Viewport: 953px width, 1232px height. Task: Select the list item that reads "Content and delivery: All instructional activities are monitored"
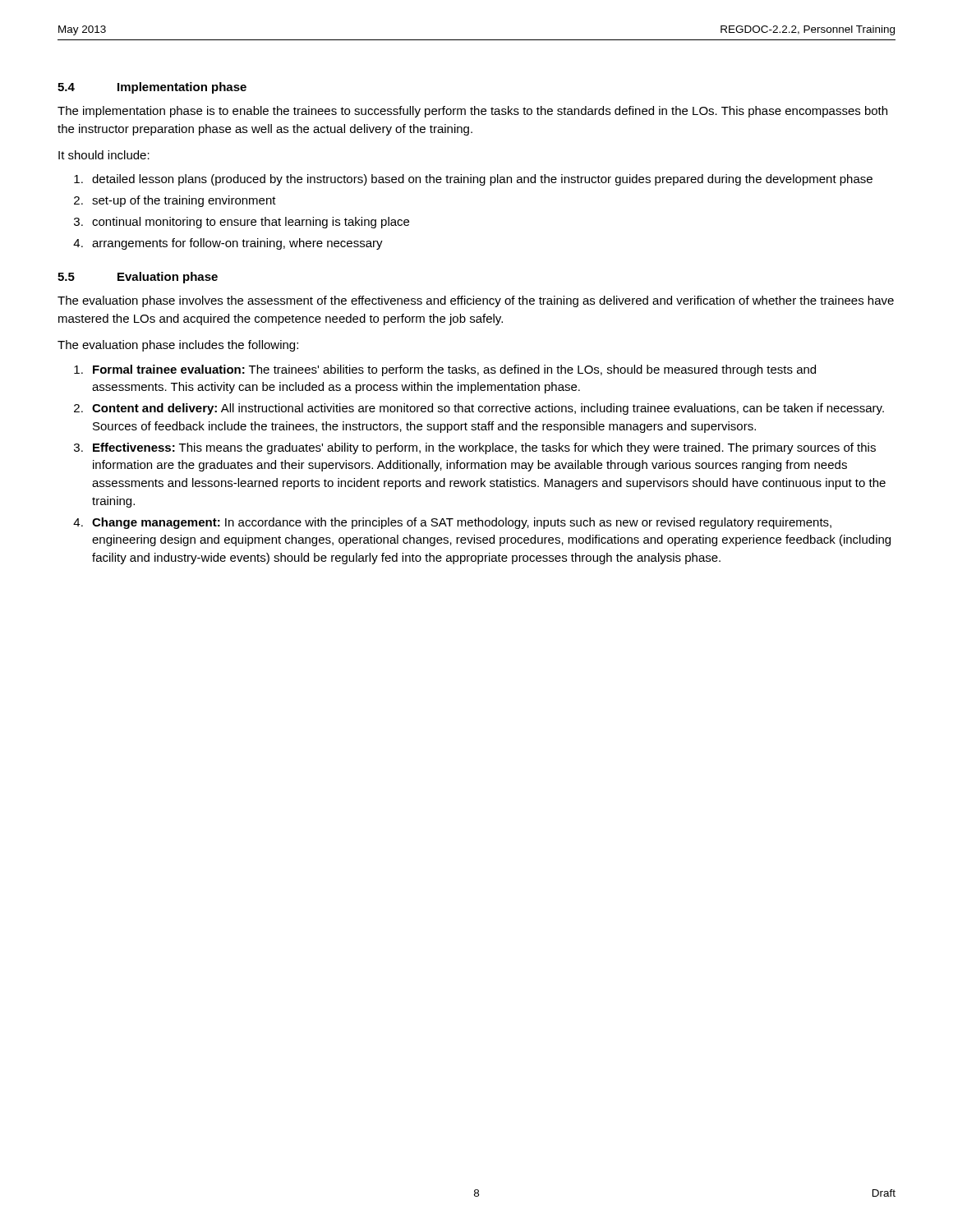pyautogui.click(x=489, y=417)
